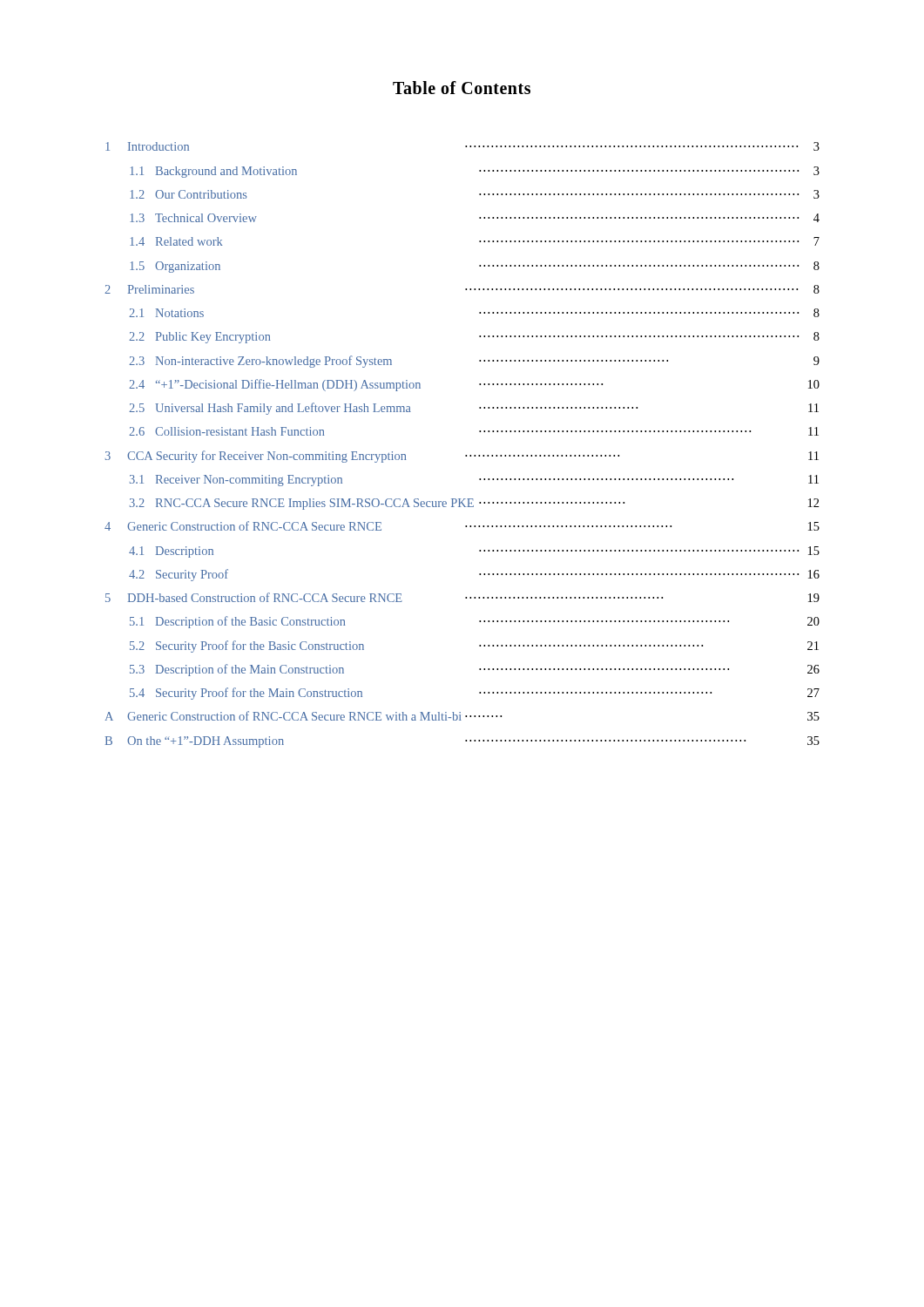Point to "2 Preliminaries ⋅⋅⋅⋅⋅⋅⋅⋅⋅⋅⋅⋅⋅⋅⋅⋅⋅⋅⋅⋅⋅⋅⋅⋅⋅⋅⋅⋅⋅⋅⋅⋅⋅⋅⋅⋅⋅⋅⋅⋅⋅⋅⋅⋅⋅⋅⋅⋅⋅⋅⋅⋅⋅⋅⋅⋅⋅⋅⋅⋅⋅⋅⋅⋅⋅⋅⋅⋅⋅⋅⋅⋅⋅⋅⋅⋅⋅⋅⋅⋅⋅⋅⋅⋅⋅⋅⋅⋅⋅⋅⋅⋅⋅⋅⋅⋅⋅ 8"
The image size is (924, 1307).
[x=462, y=289]
